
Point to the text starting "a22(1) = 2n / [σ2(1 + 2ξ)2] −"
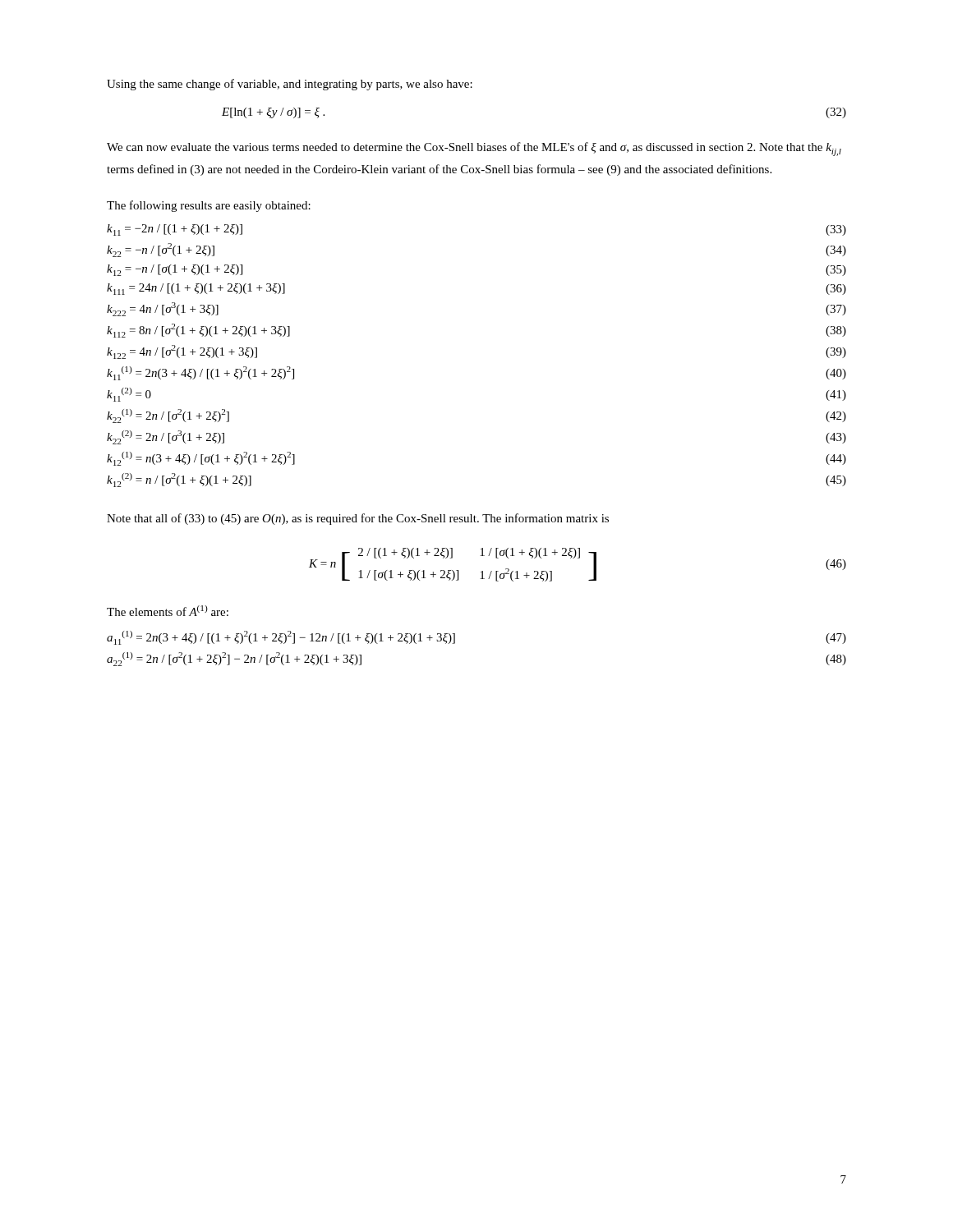(229, 659)
